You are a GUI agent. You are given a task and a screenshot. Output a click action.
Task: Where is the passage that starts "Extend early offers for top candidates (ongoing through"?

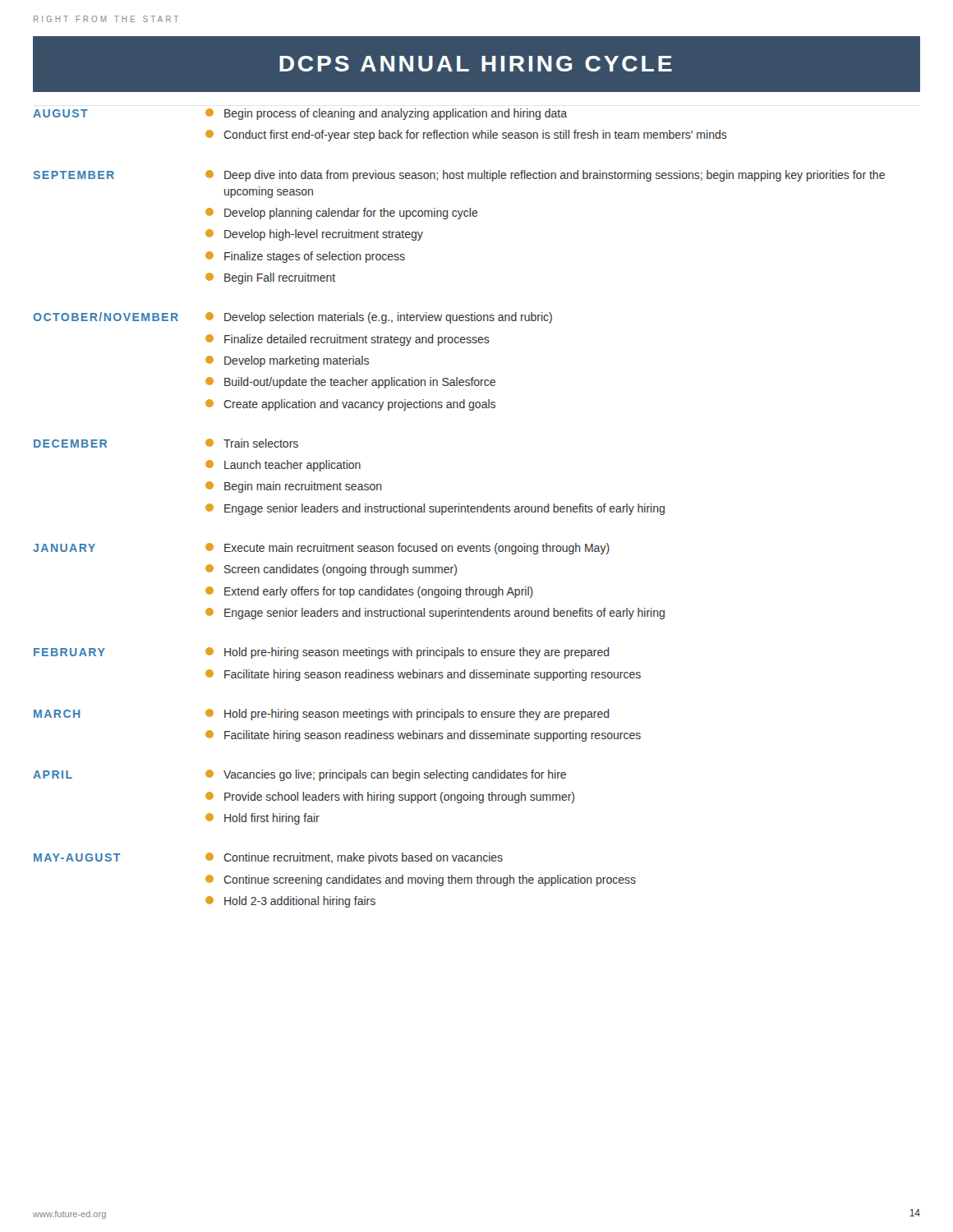pos(369,592)
